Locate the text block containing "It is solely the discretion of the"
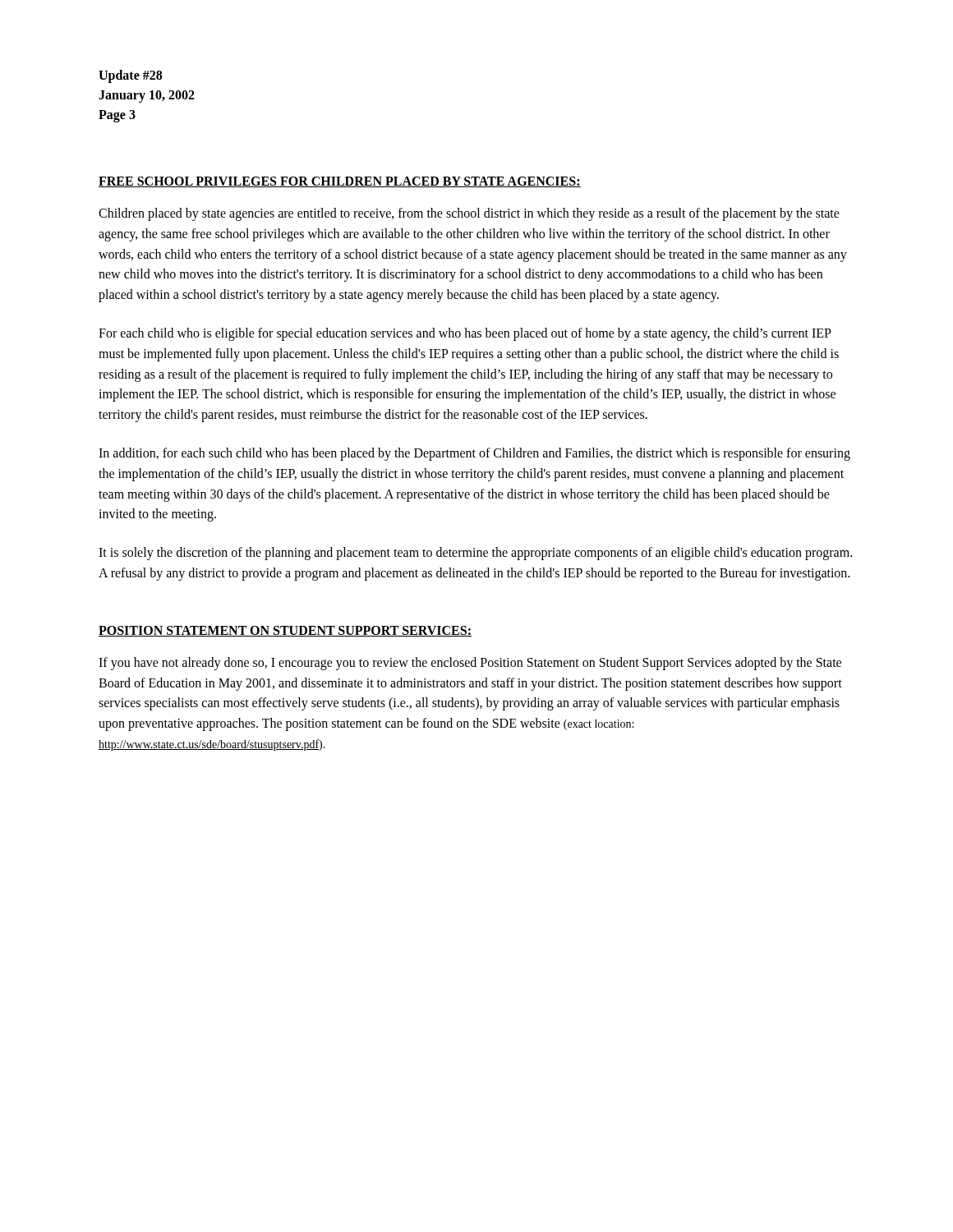 tap(476, 563)
